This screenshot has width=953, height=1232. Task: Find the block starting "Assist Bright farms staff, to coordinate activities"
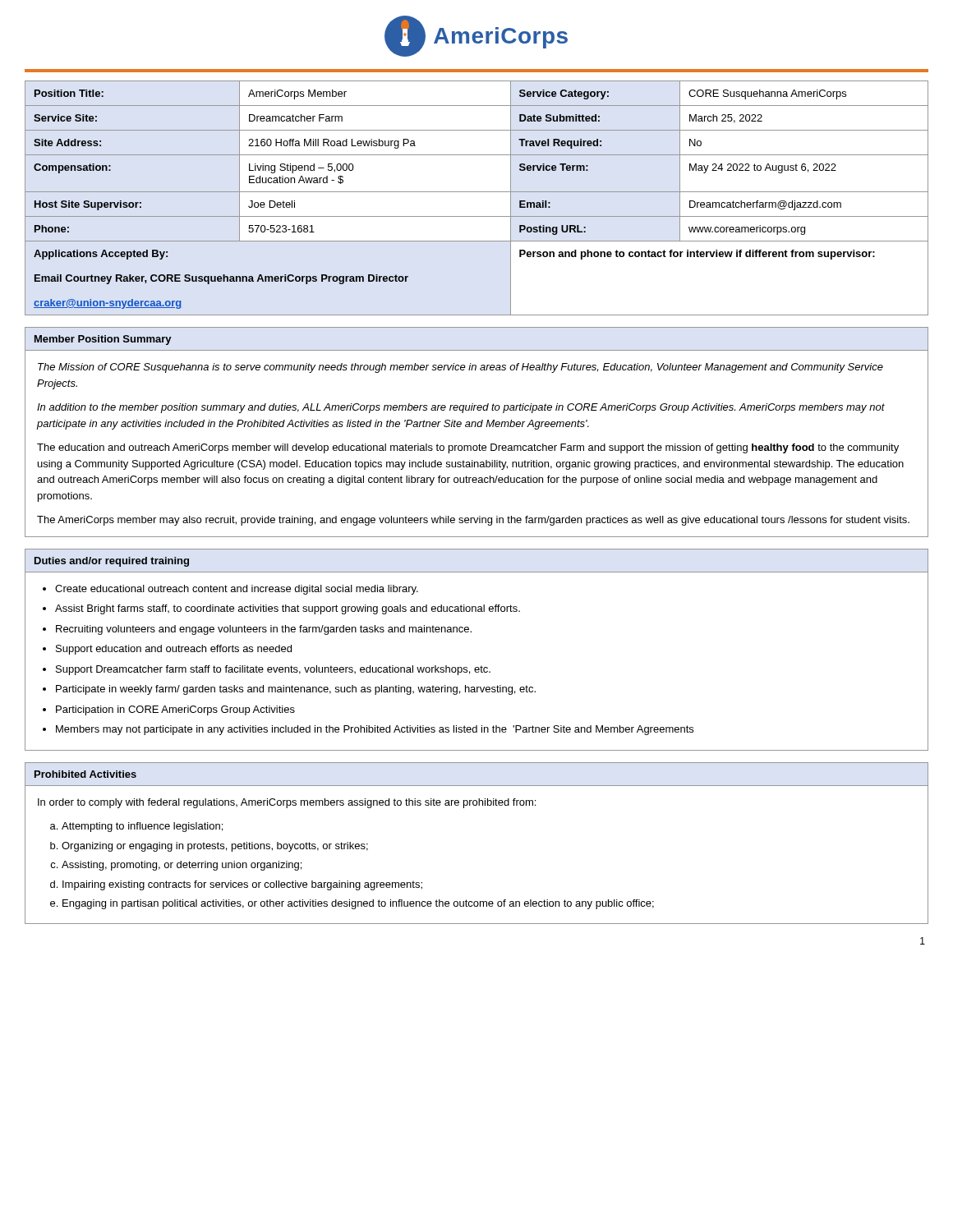point(288,608)
